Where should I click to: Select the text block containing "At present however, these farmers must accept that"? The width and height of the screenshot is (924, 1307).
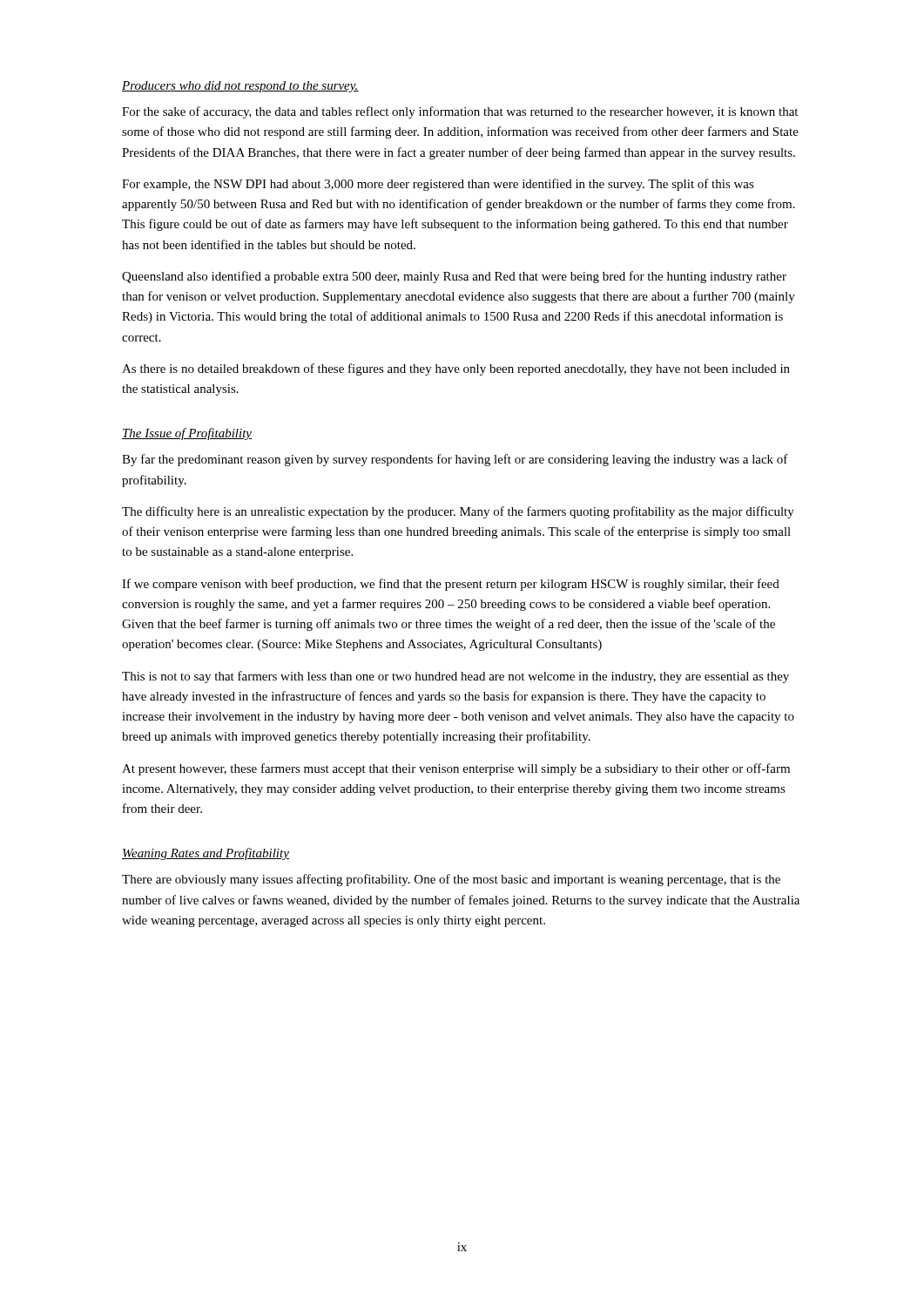click(x=456, y=788)
